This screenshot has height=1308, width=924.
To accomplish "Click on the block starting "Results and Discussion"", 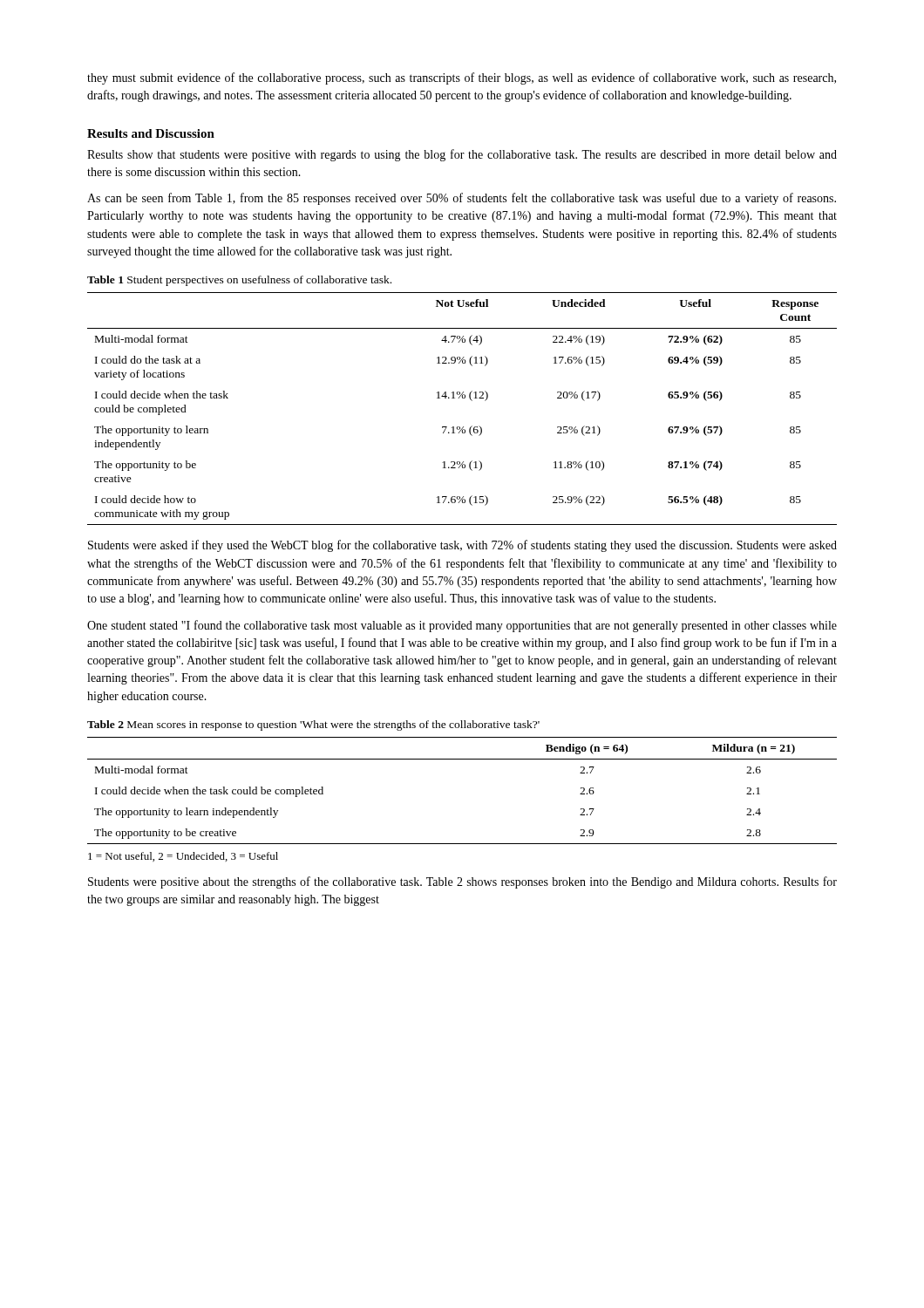I will (151, 133).
